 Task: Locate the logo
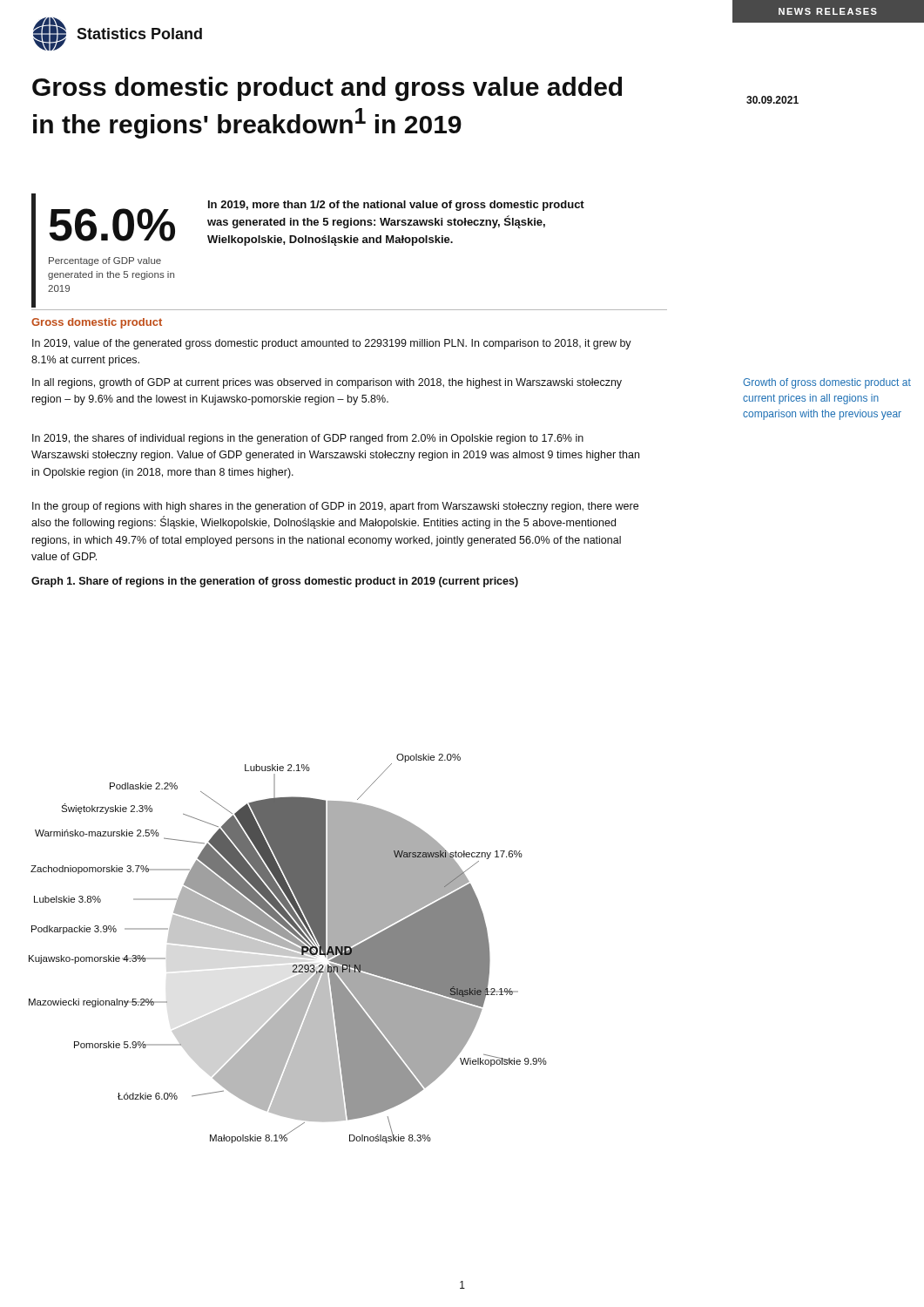(117, 34)
